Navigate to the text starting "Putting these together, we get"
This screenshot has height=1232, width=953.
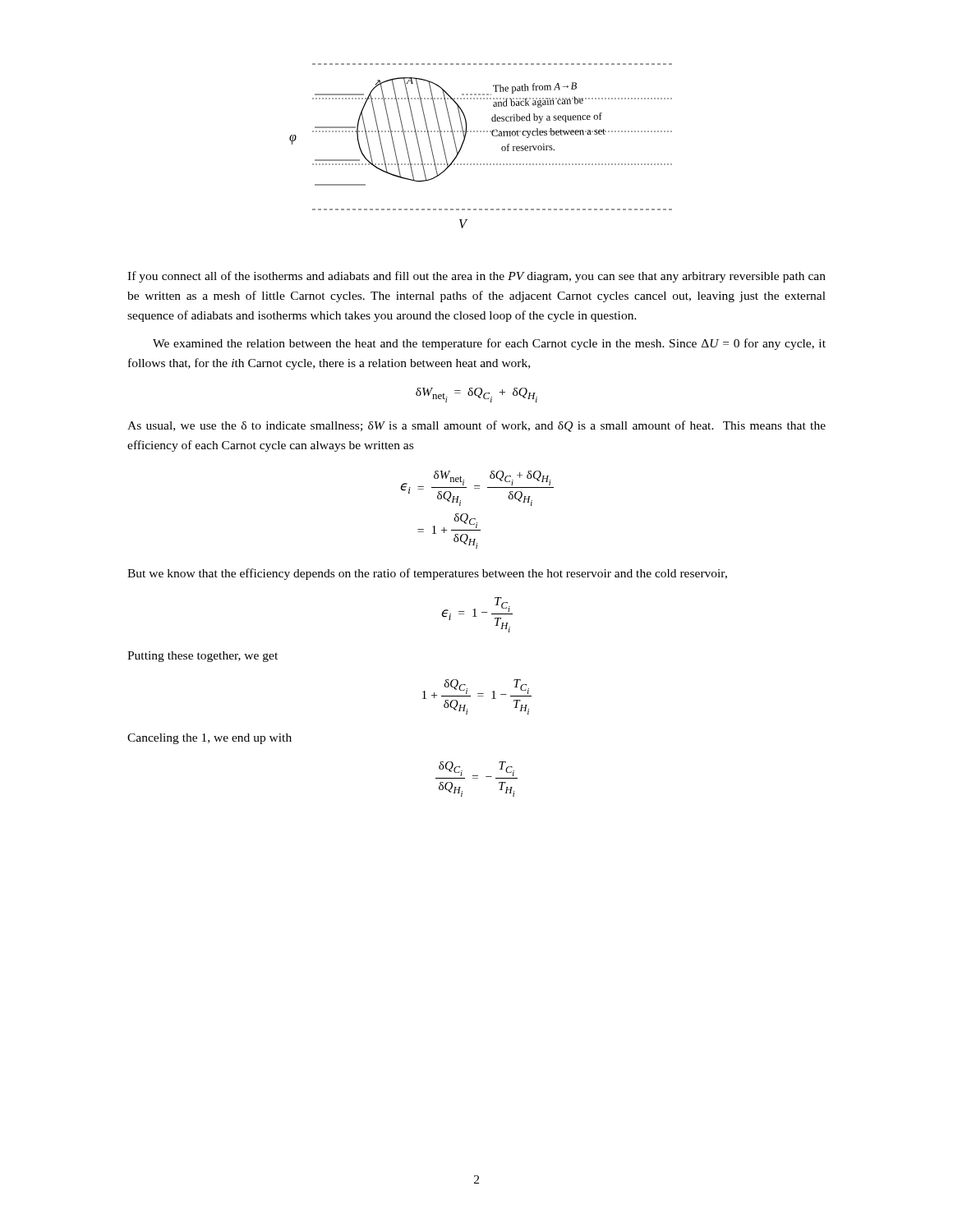[x=203, y=657]
